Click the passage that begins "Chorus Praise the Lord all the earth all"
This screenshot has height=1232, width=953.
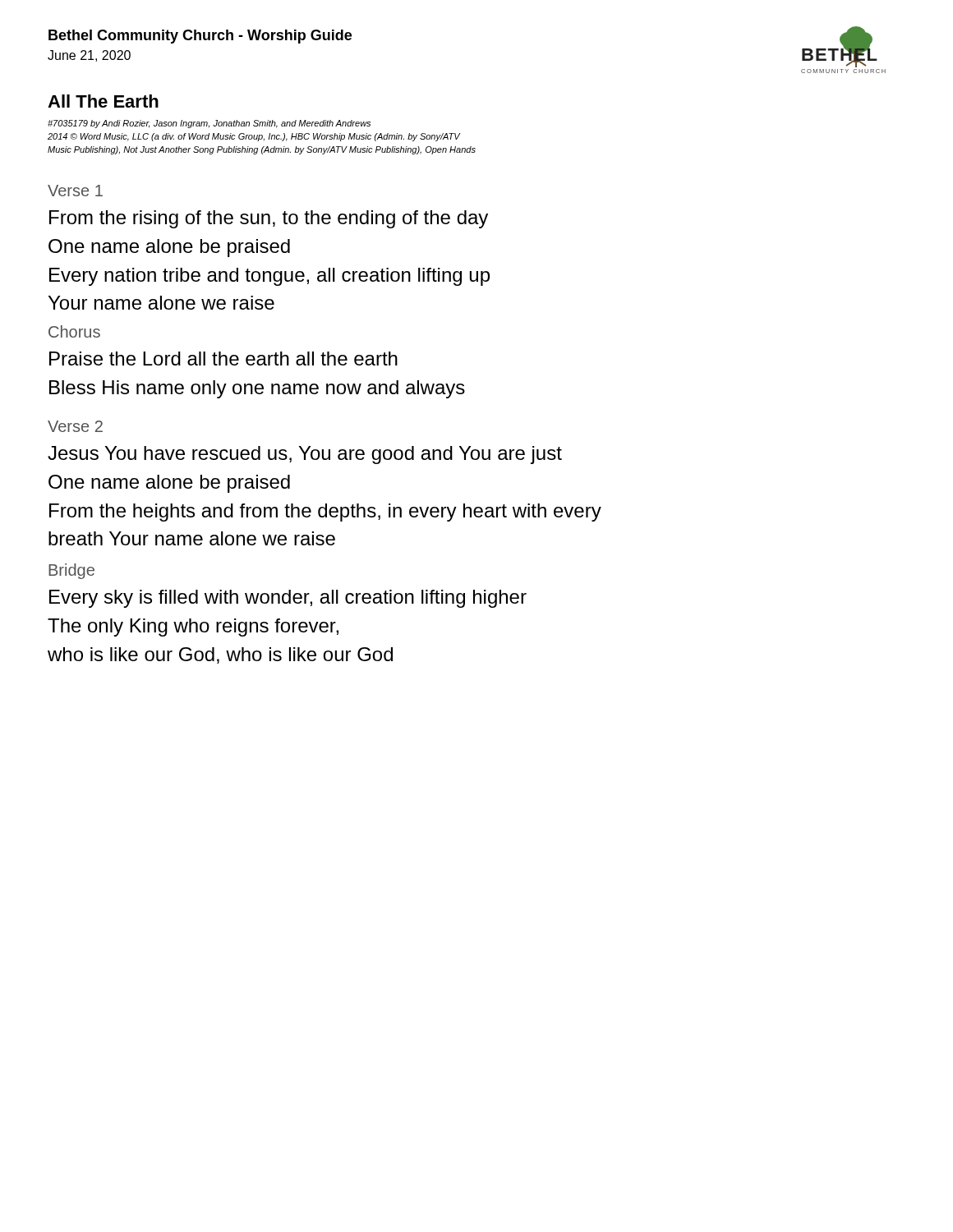coord(376,361)
